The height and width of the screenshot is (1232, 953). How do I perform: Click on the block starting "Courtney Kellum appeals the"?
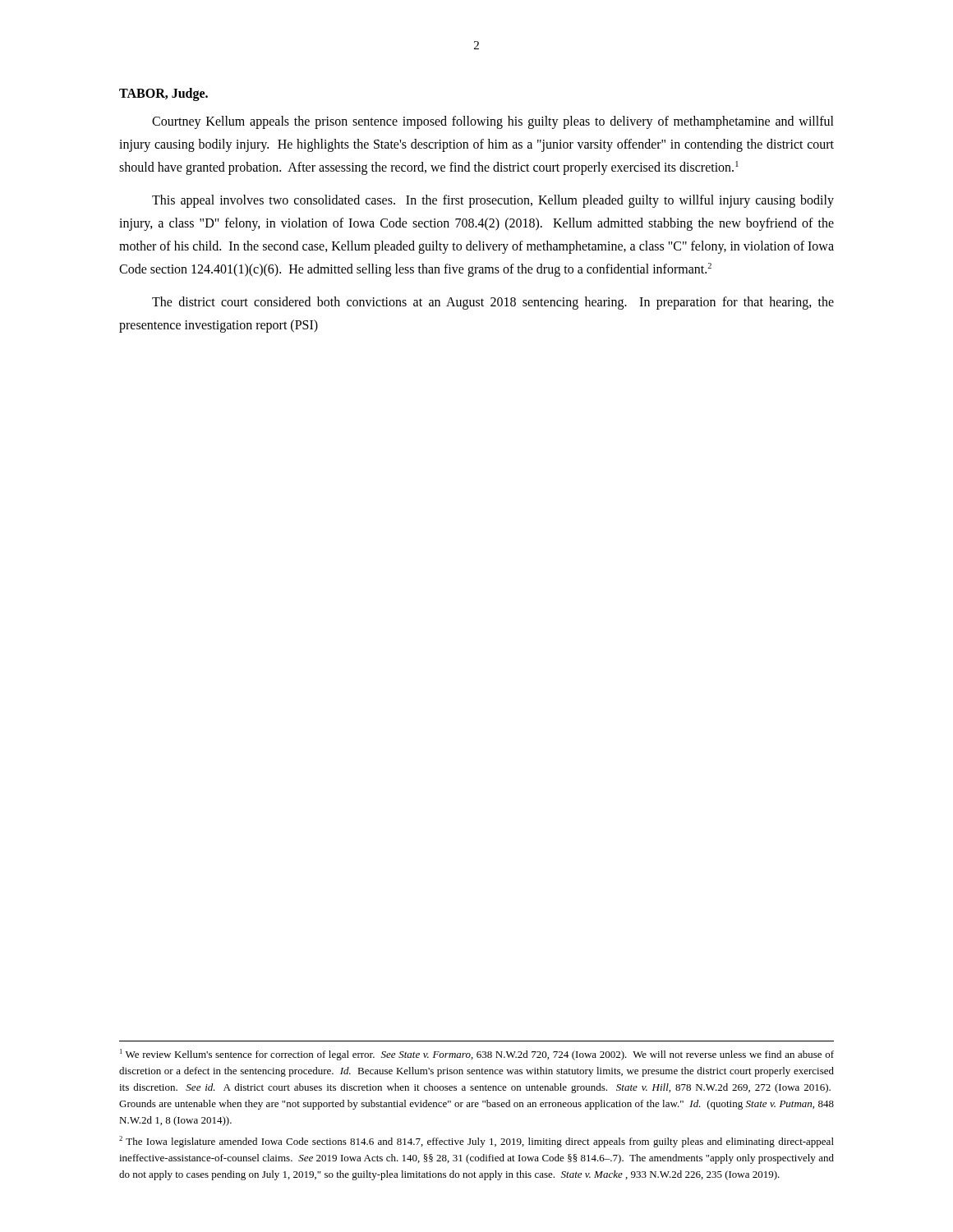point(476,145)
